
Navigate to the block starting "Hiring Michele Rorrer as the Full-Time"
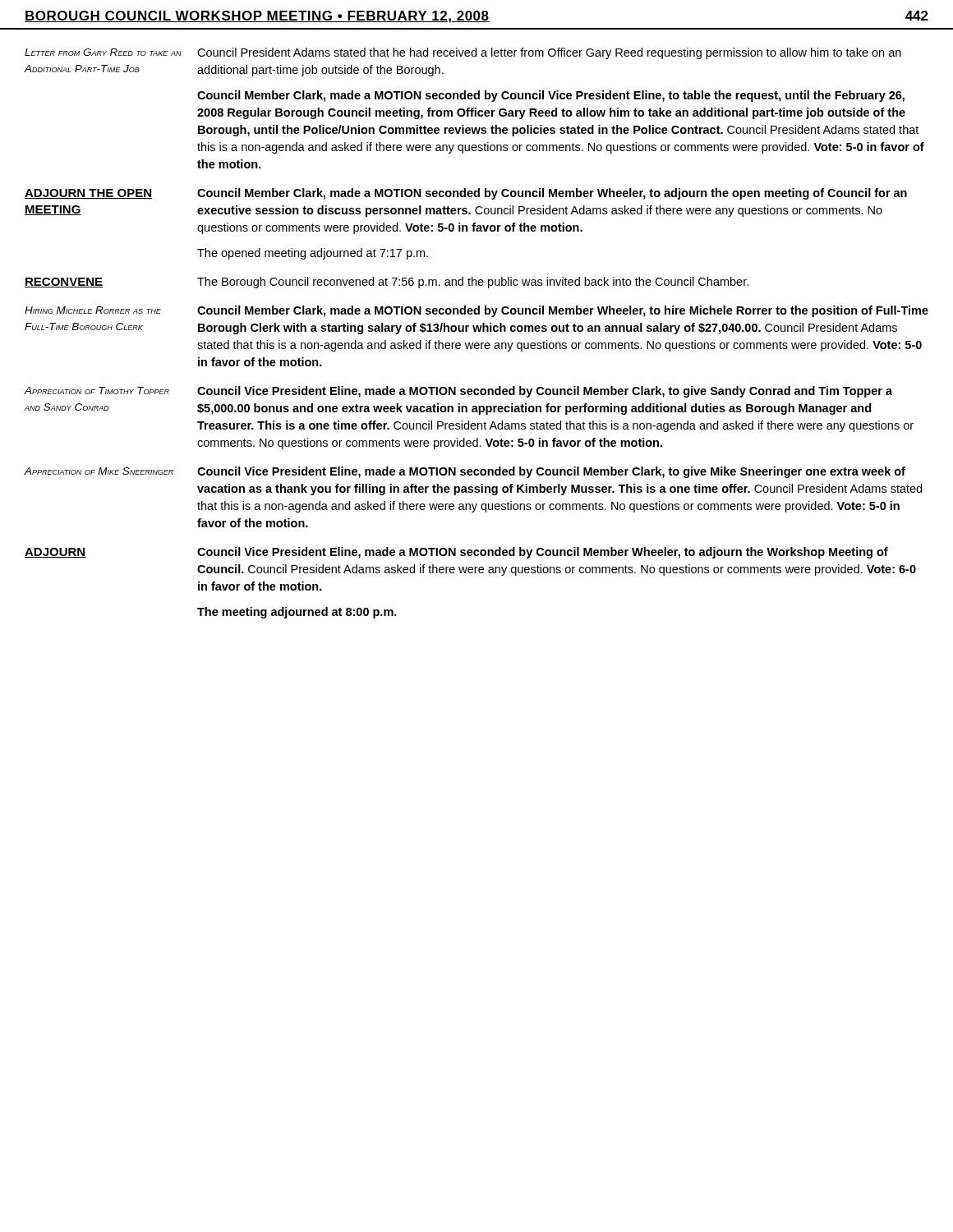pyautogui.click(x=93, y=318)
